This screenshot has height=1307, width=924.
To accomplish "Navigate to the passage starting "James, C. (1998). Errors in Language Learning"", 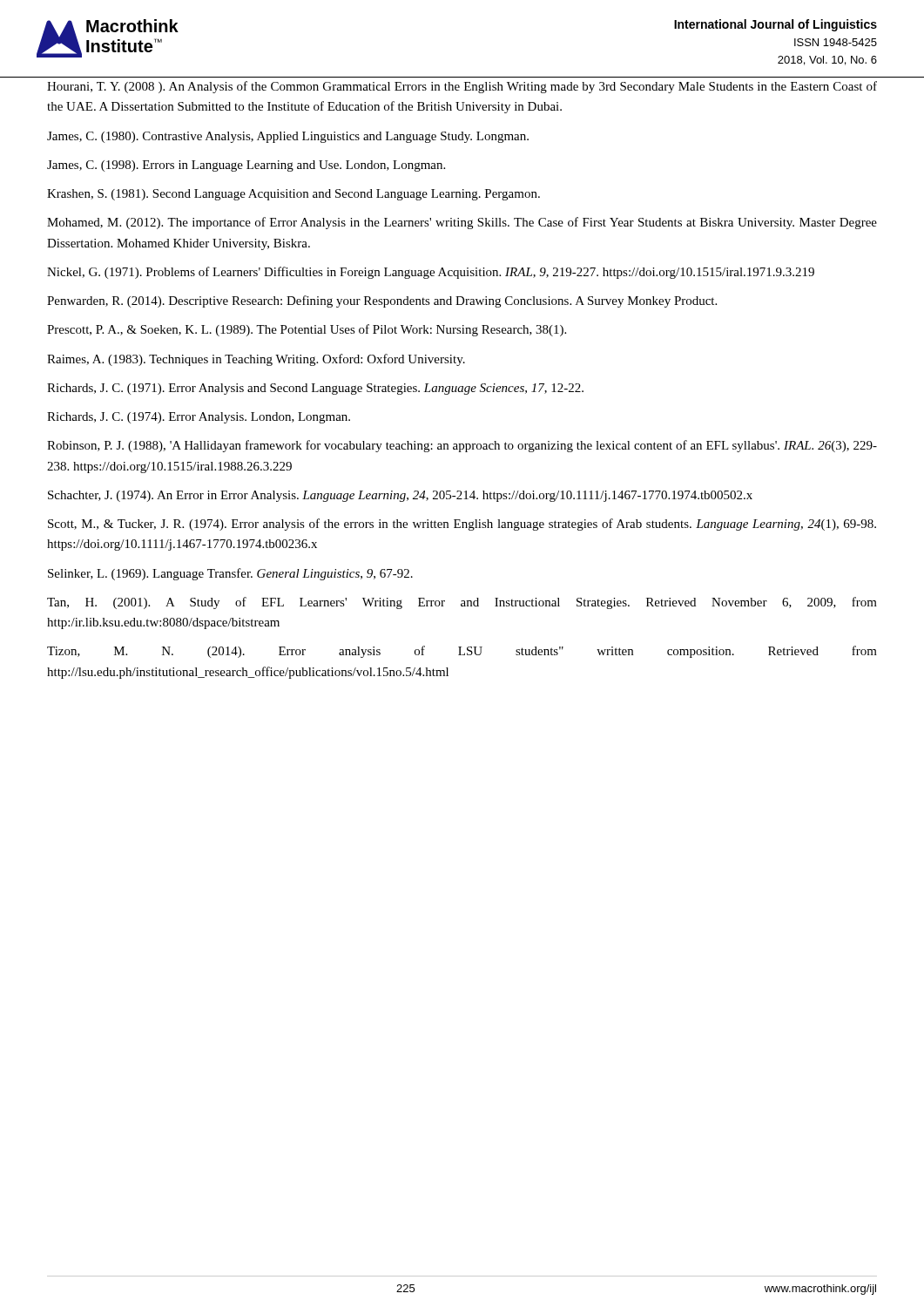I will click(x=247, y=164).
